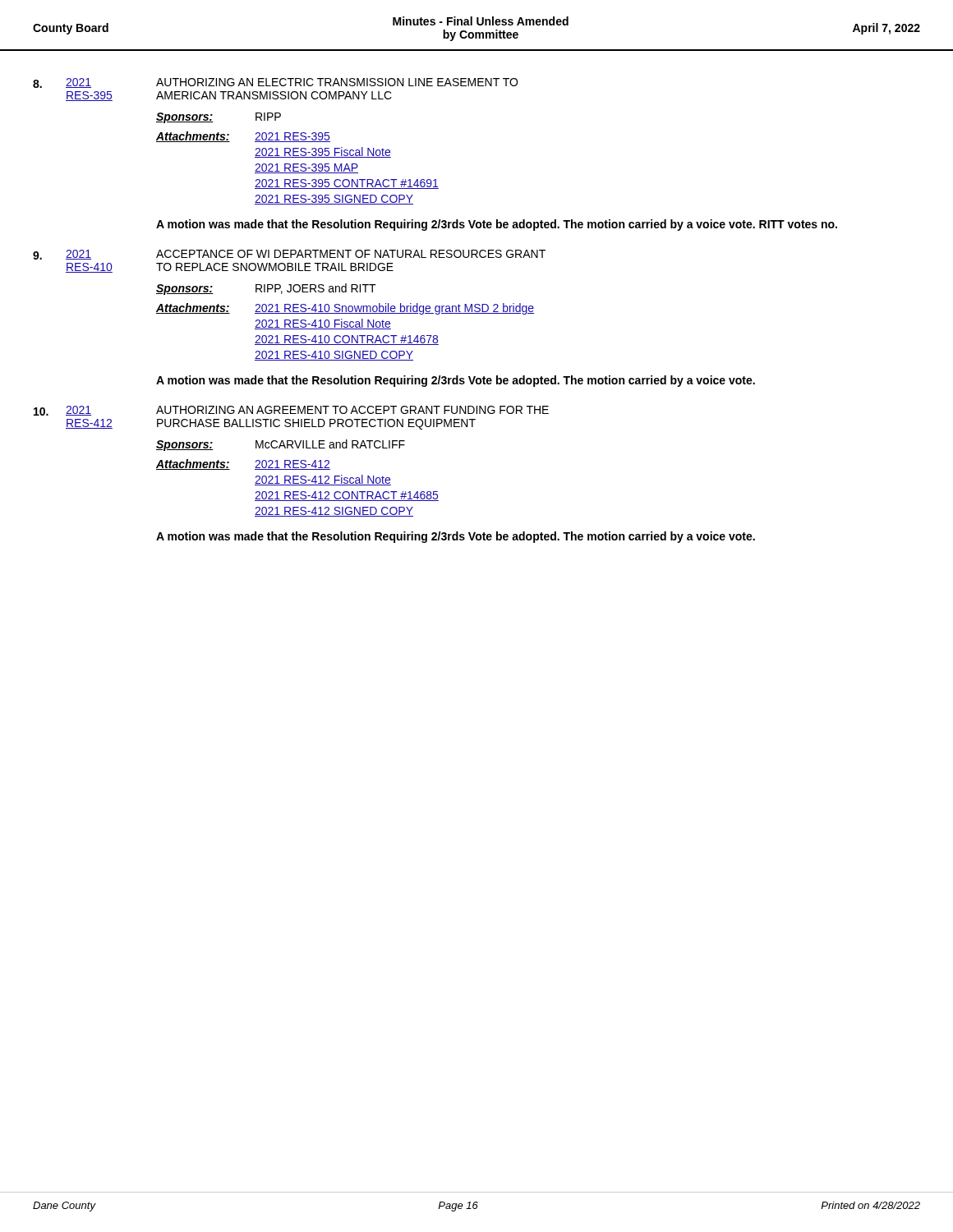
Task: Click on the text containing "Sponsors: McCARVILLE and RATCLIFF"
Action: tap(281, 444)
